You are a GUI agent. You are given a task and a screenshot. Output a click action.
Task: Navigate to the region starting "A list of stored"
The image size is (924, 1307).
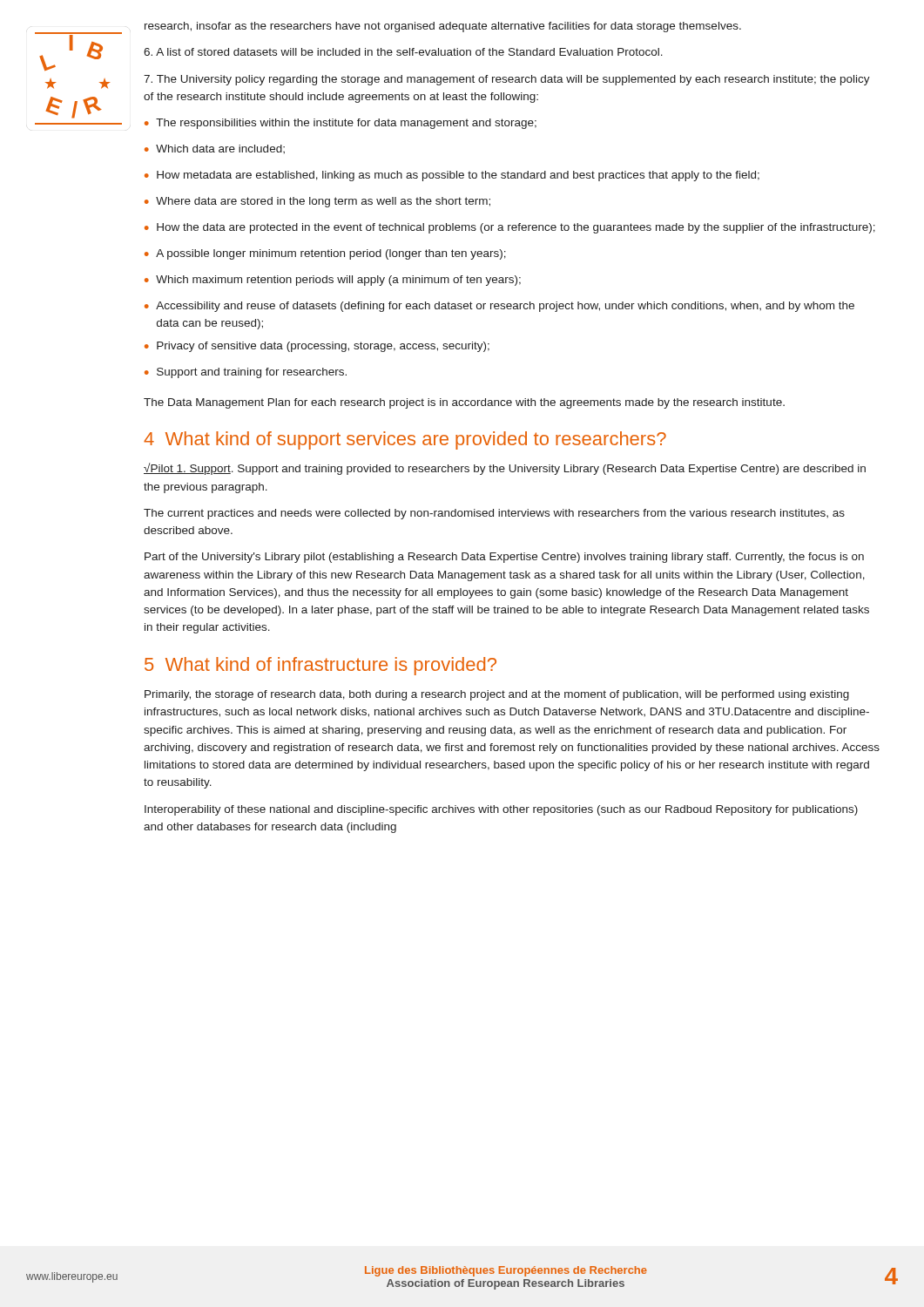click(x=403, y=52)
